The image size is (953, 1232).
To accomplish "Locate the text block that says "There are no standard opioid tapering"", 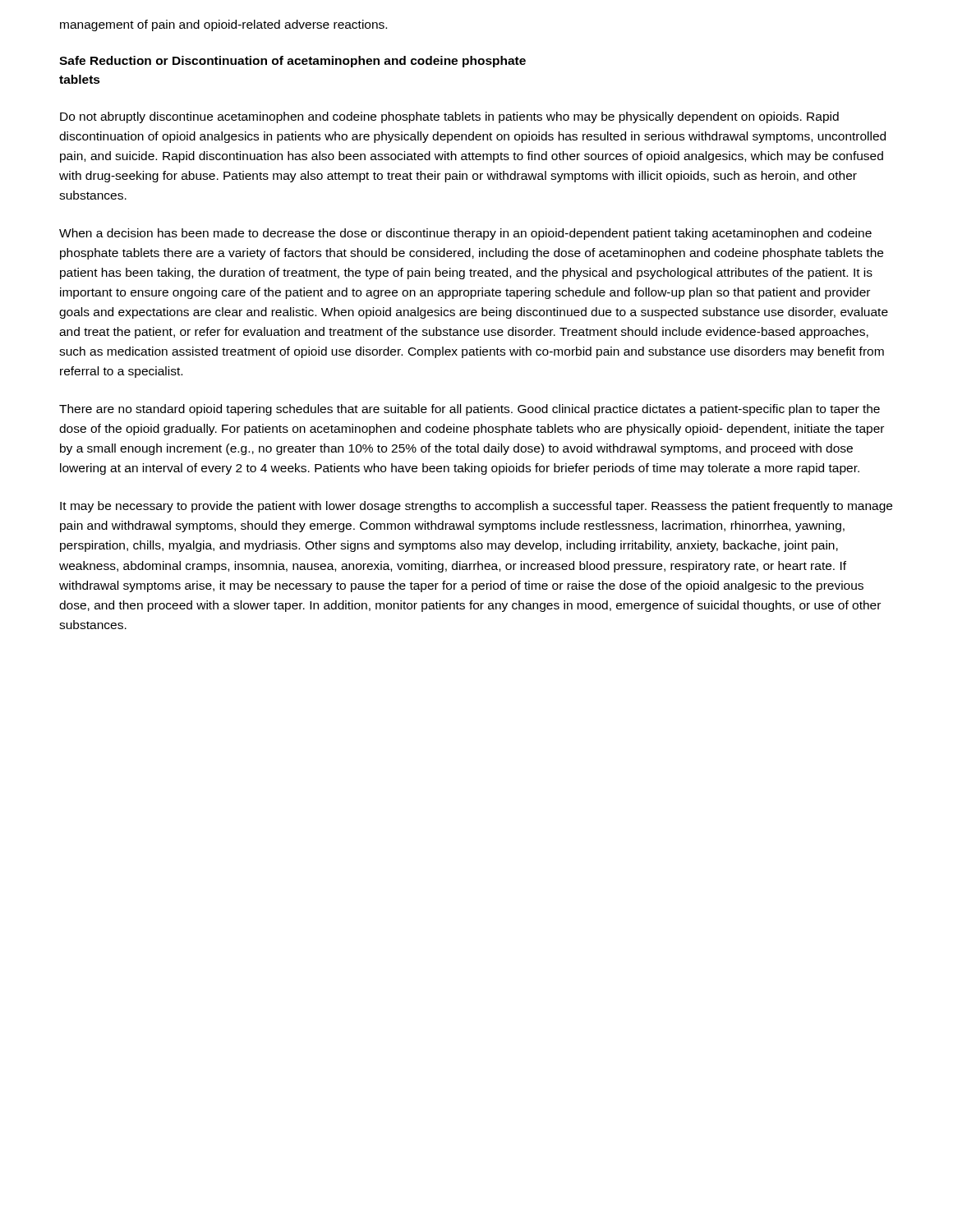I will point(472,439).
